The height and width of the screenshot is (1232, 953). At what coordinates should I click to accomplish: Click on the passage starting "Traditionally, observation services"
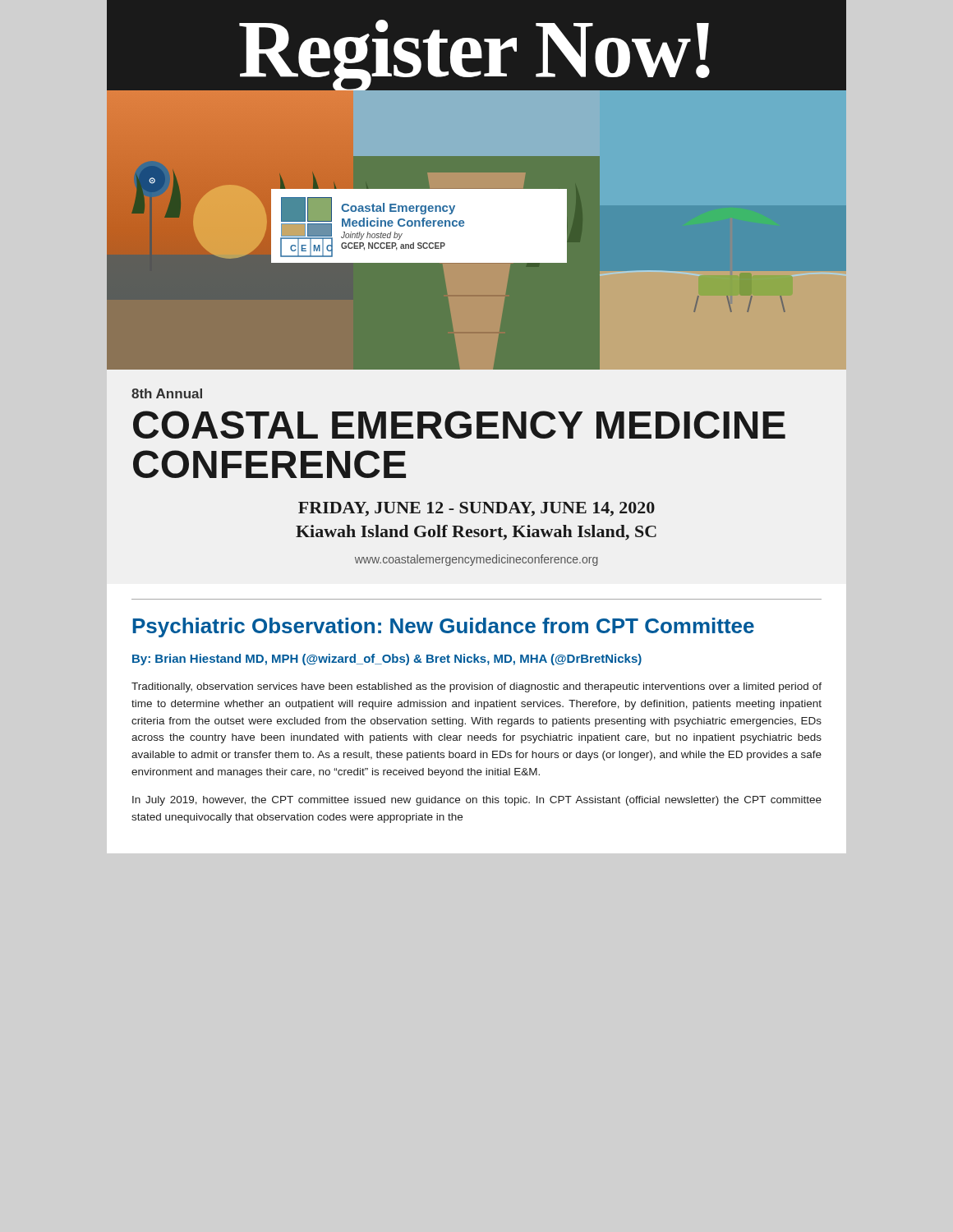pos(476,752)
